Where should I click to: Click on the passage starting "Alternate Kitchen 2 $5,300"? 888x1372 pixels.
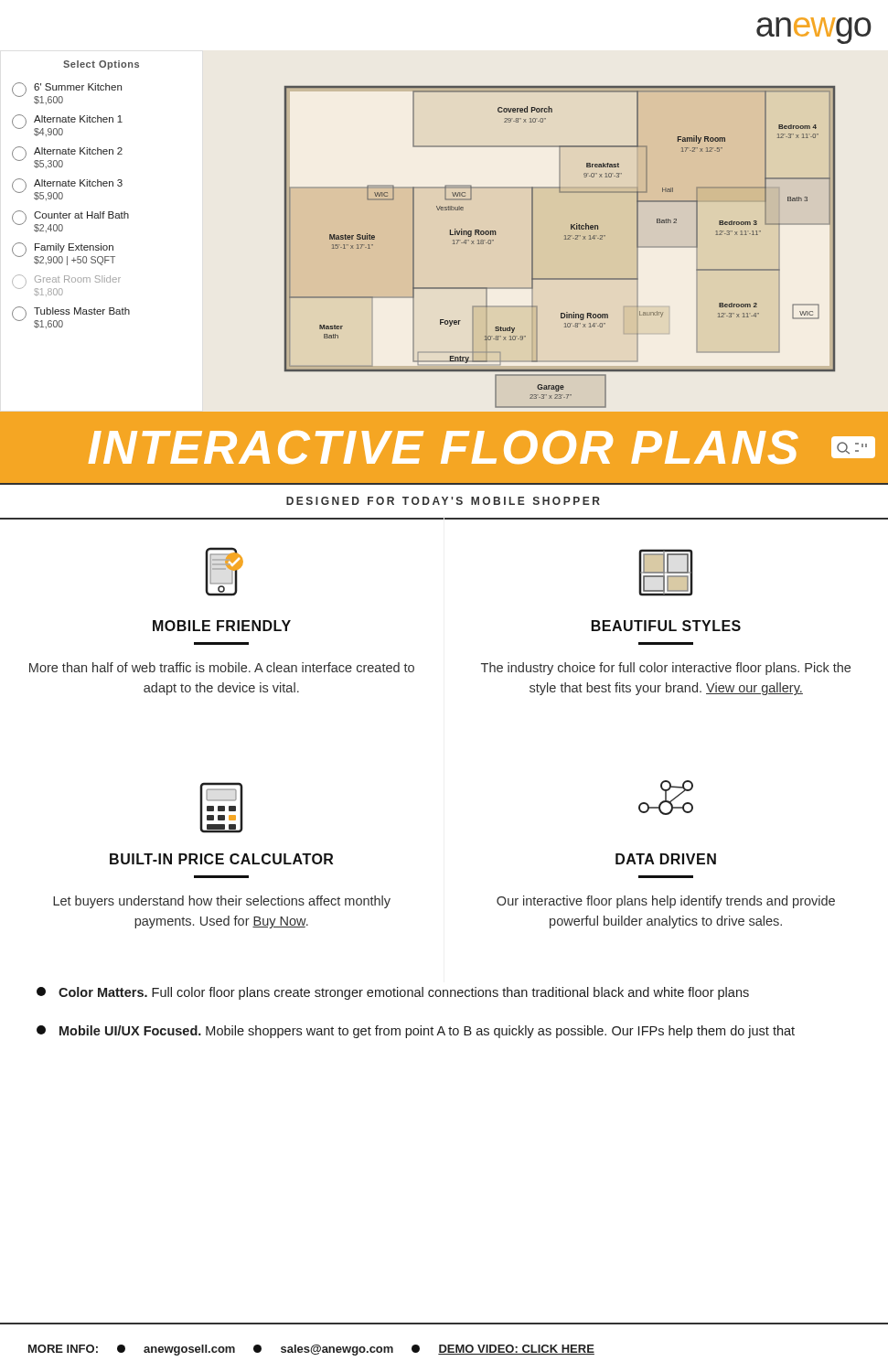pyautogui.click(x=67, y=157)
